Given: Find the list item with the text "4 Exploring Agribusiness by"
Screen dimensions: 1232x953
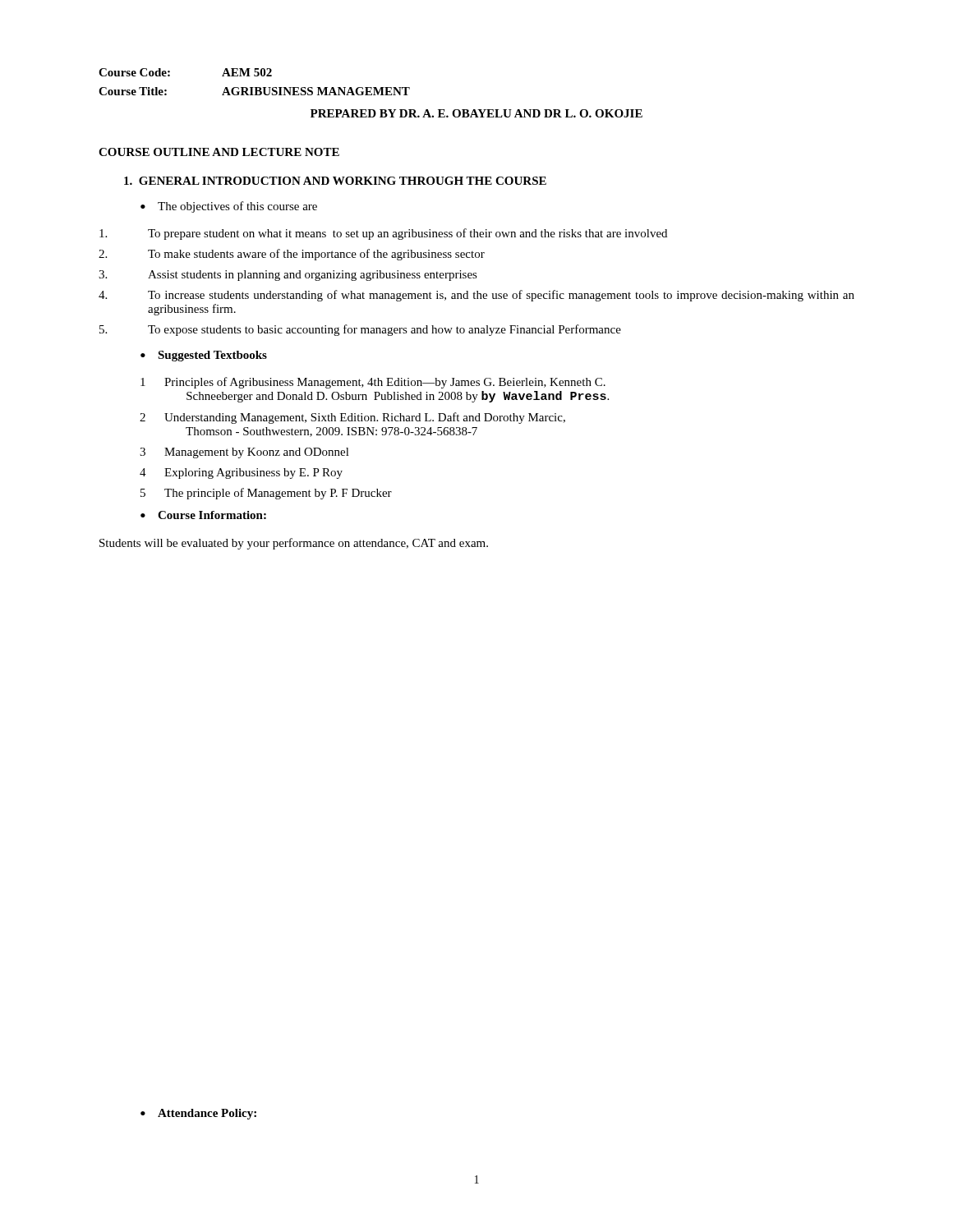Looking at the screenshot, I should click(x=241, y=473).
